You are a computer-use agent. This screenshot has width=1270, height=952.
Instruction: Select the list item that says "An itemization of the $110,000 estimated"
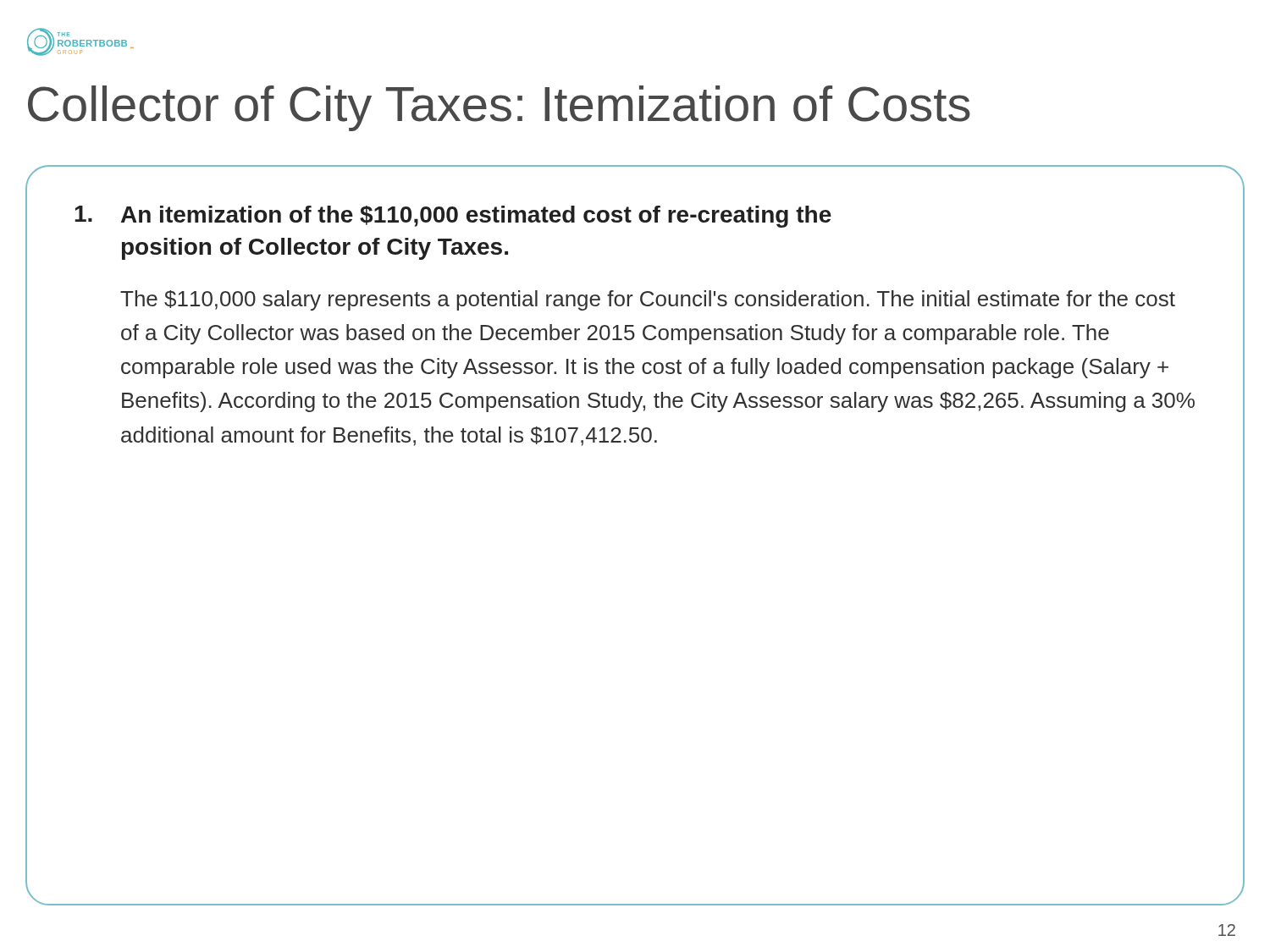pos(453,231)
